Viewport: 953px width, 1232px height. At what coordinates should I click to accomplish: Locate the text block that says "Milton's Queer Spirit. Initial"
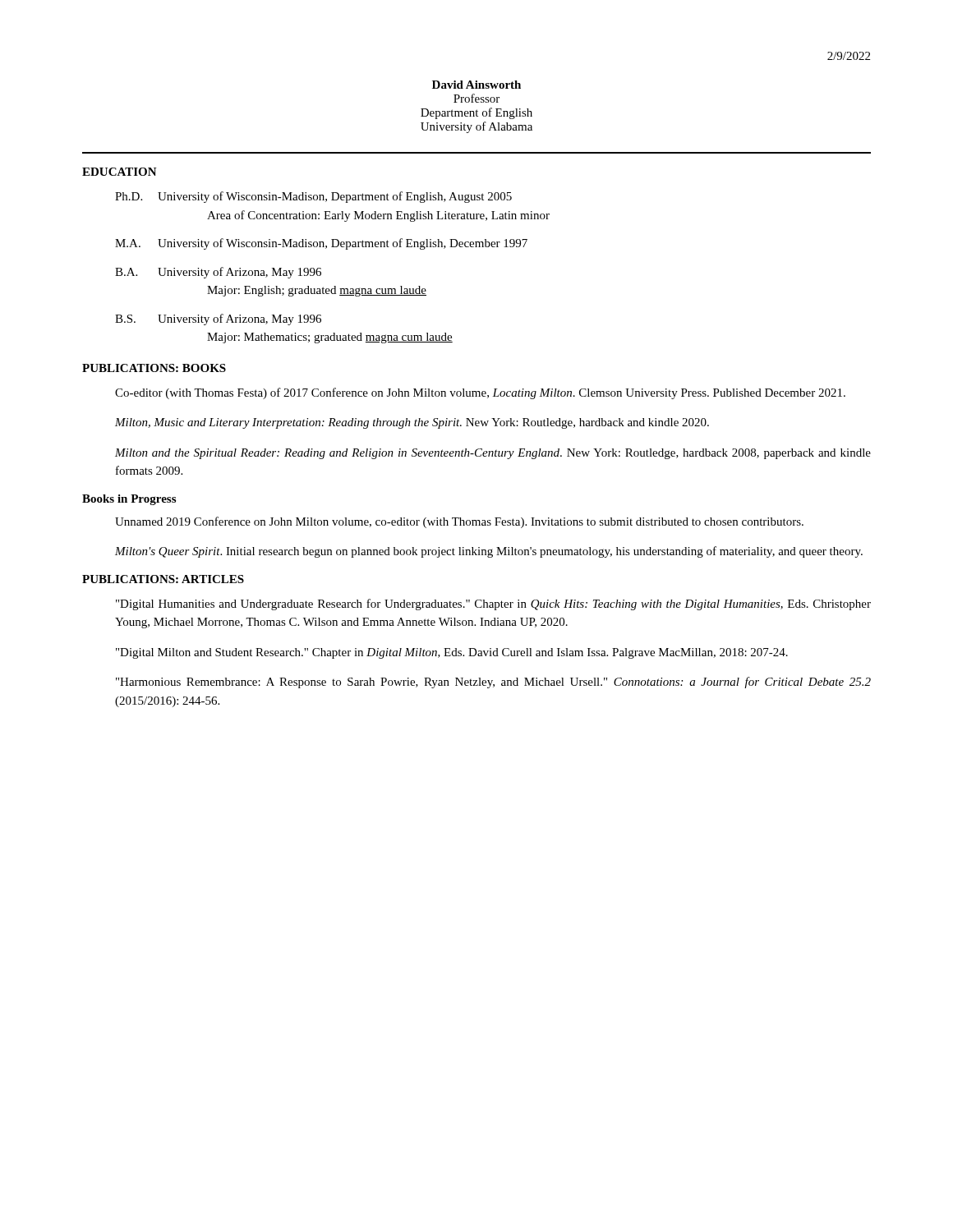(x=489, y=551)
